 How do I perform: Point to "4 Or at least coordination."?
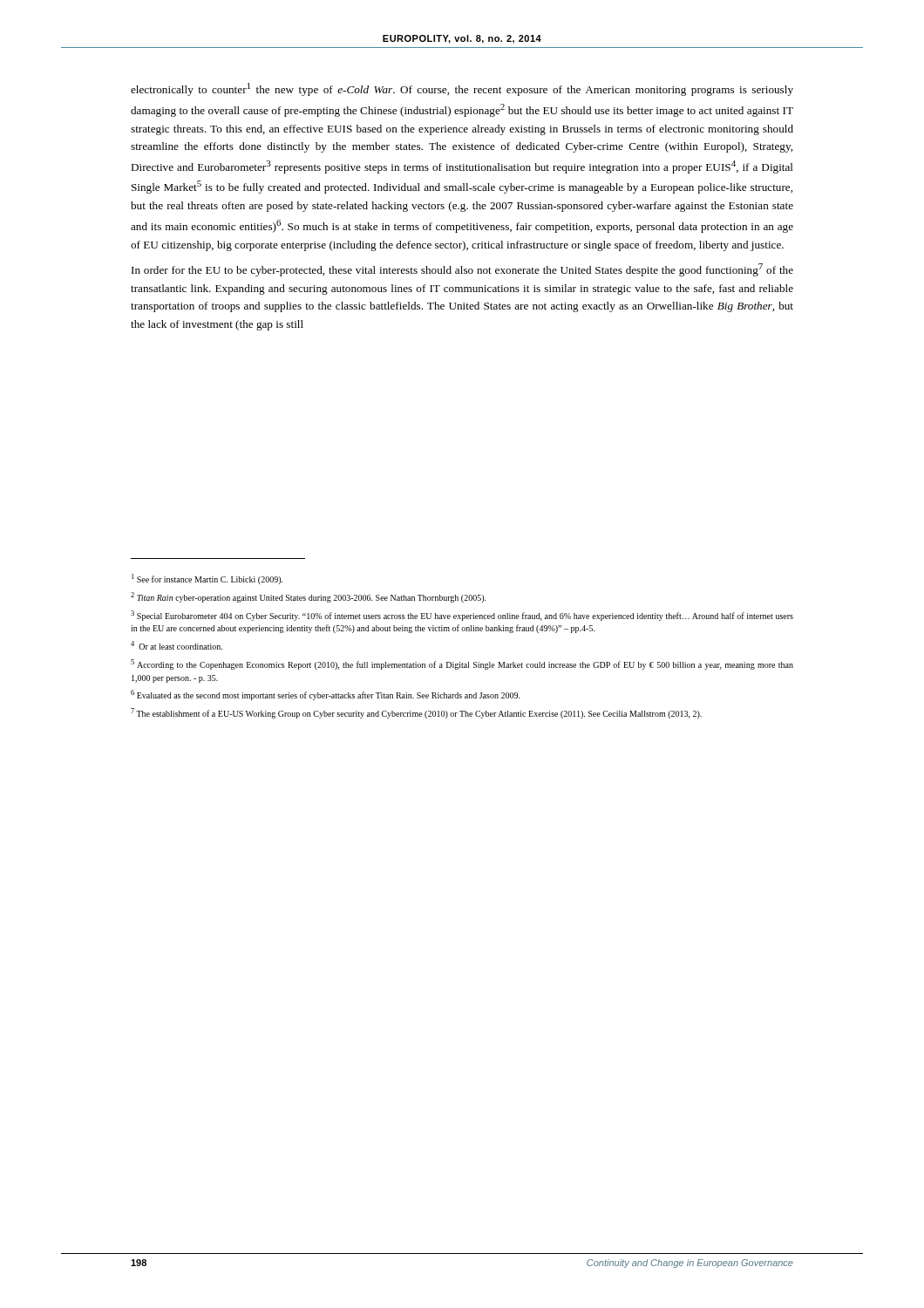point(177,646)
